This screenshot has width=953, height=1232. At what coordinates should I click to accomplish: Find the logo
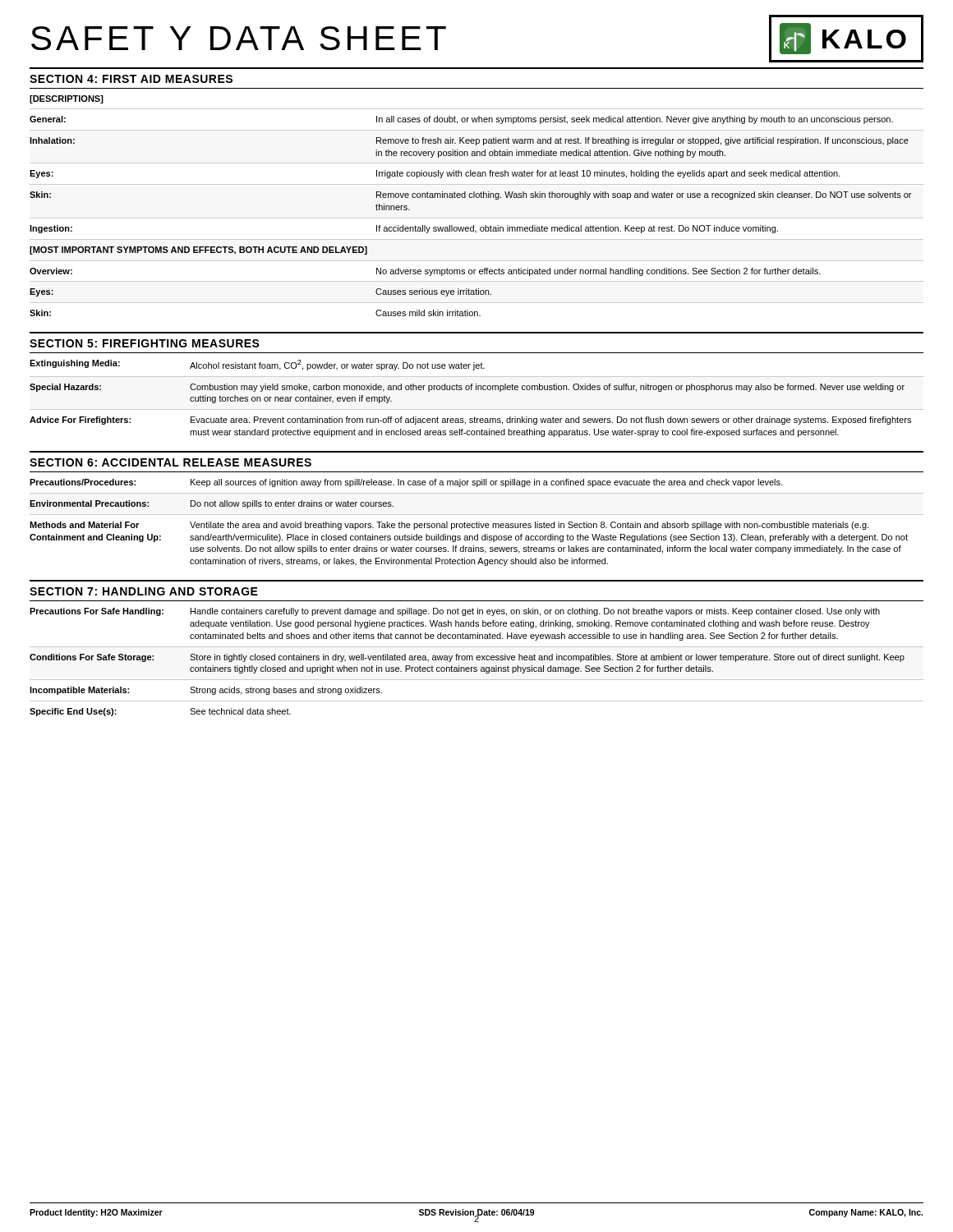point(846,39)
